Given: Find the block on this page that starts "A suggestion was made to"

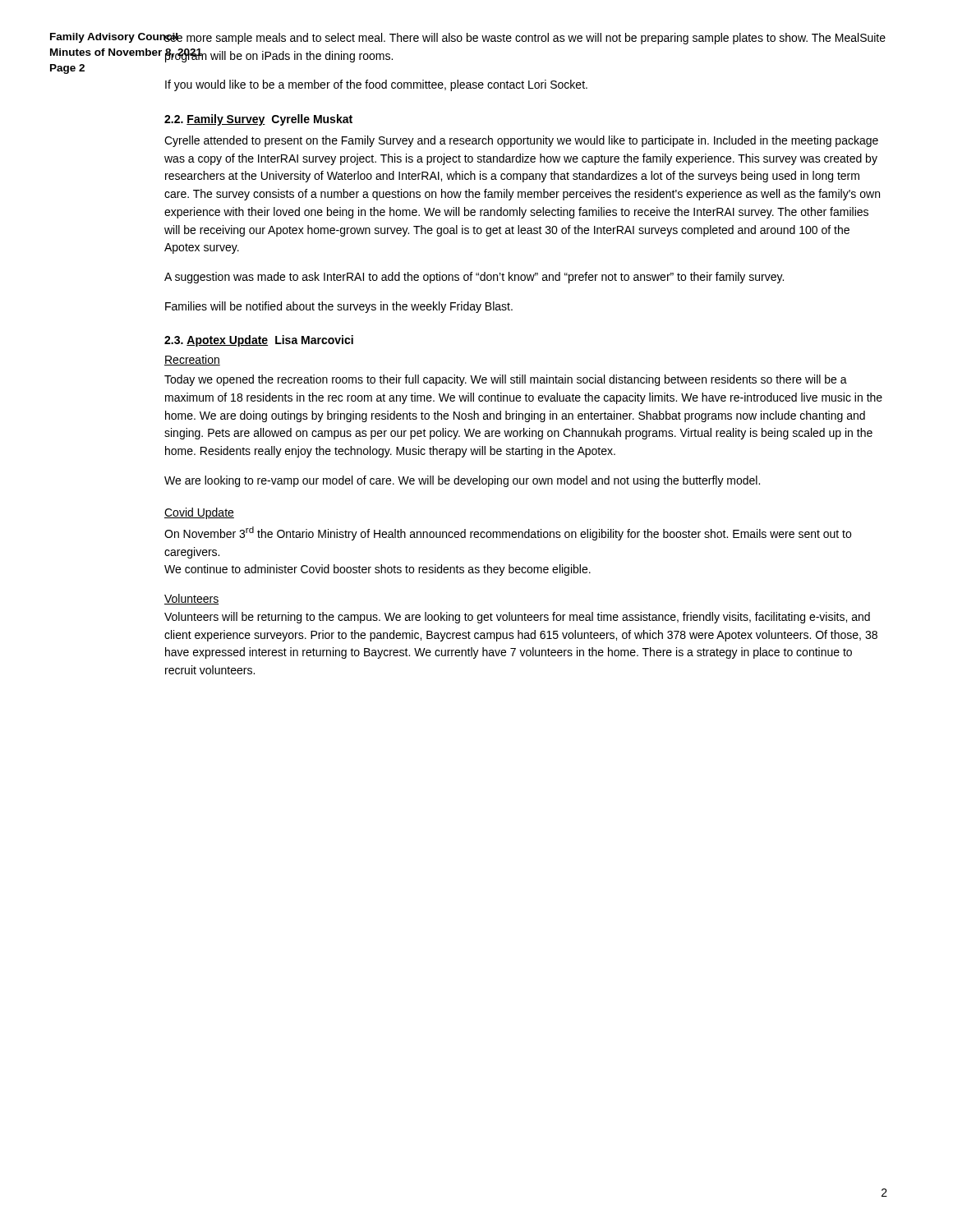Looking at the screenshot, I should (x=475, y=277).
